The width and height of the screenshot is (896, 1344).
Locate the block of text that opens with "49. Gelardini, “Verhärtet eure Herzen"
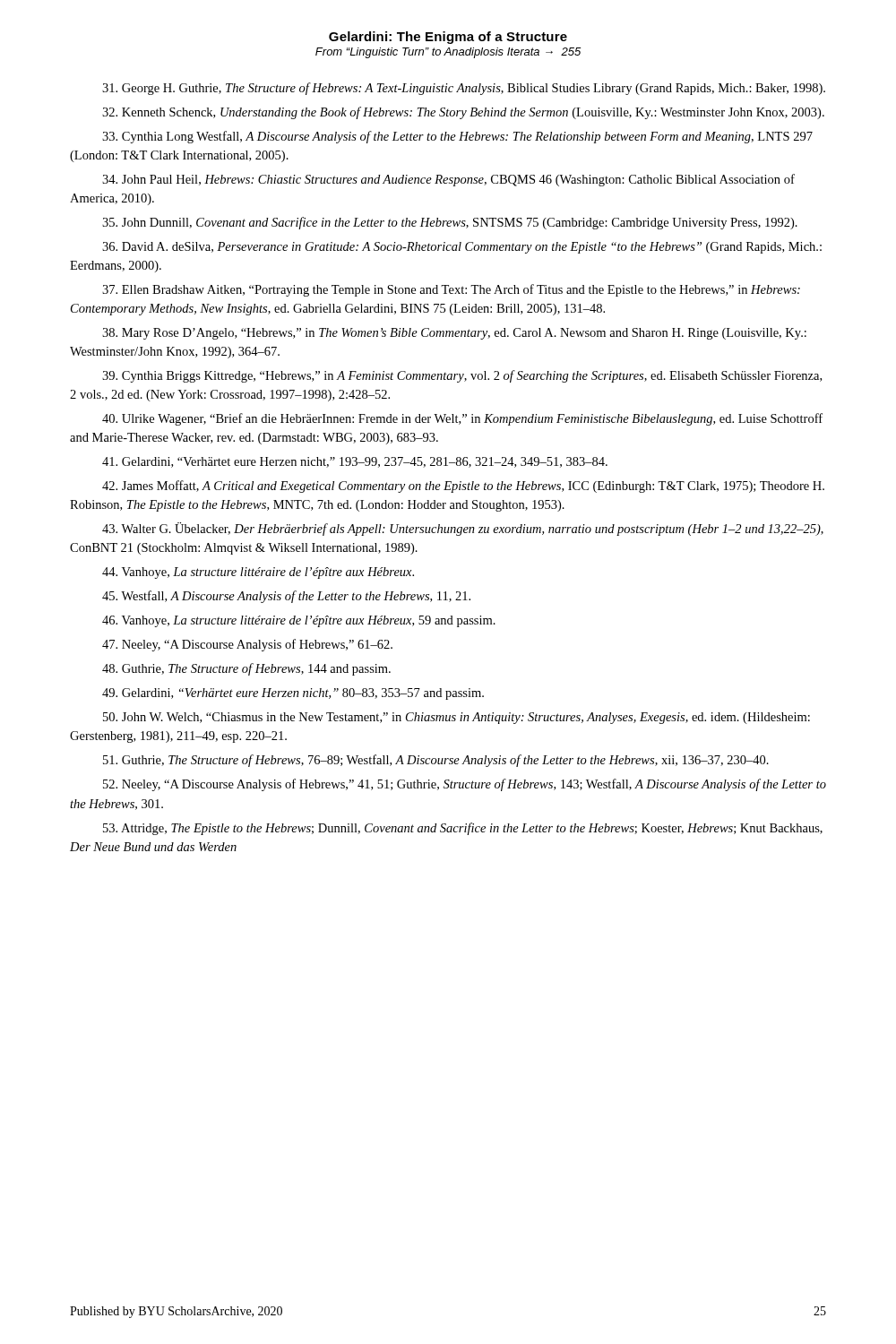tap(293, 693)
